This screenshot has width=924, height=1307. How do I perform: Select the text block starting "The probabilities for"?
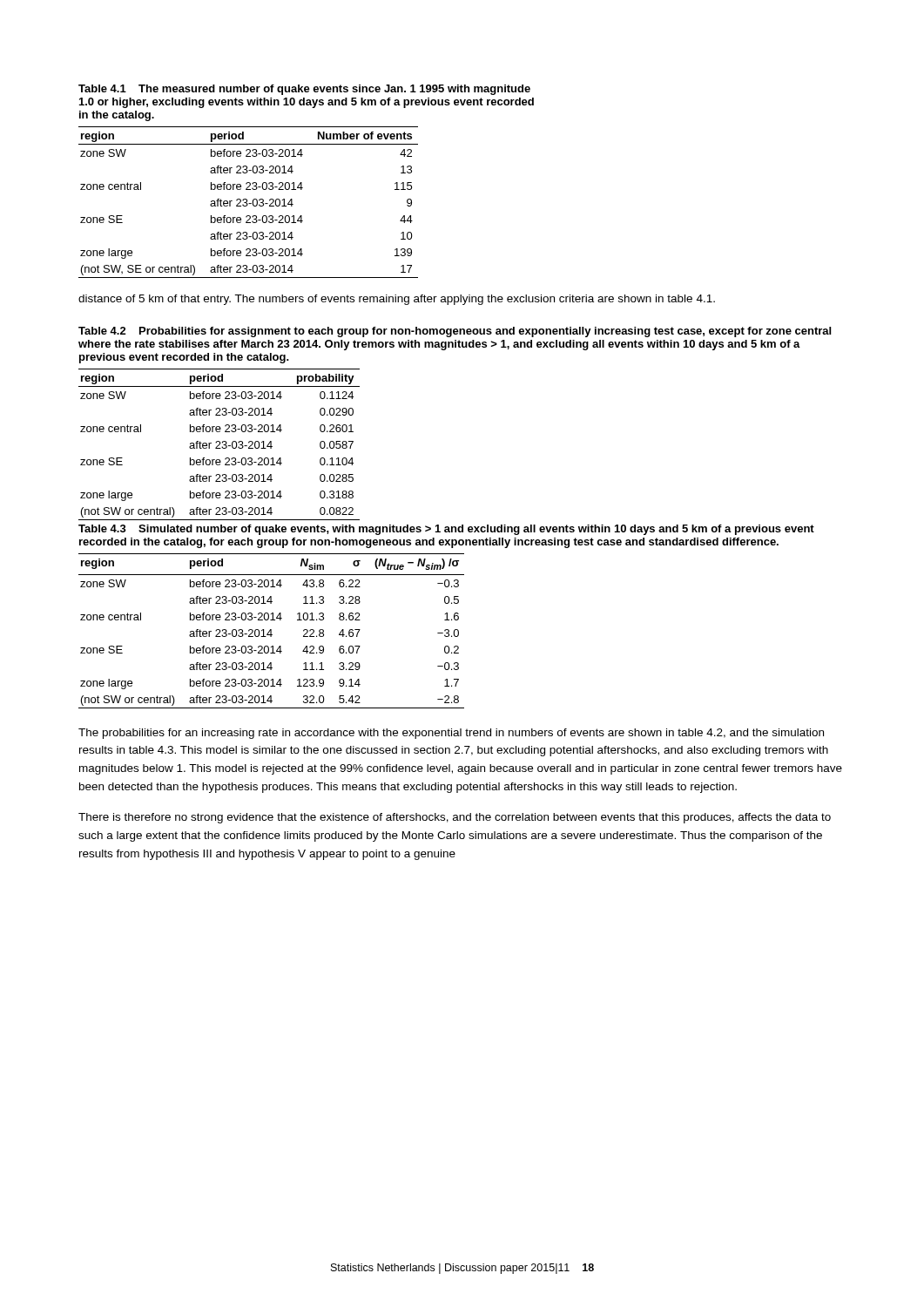[460, 759]
